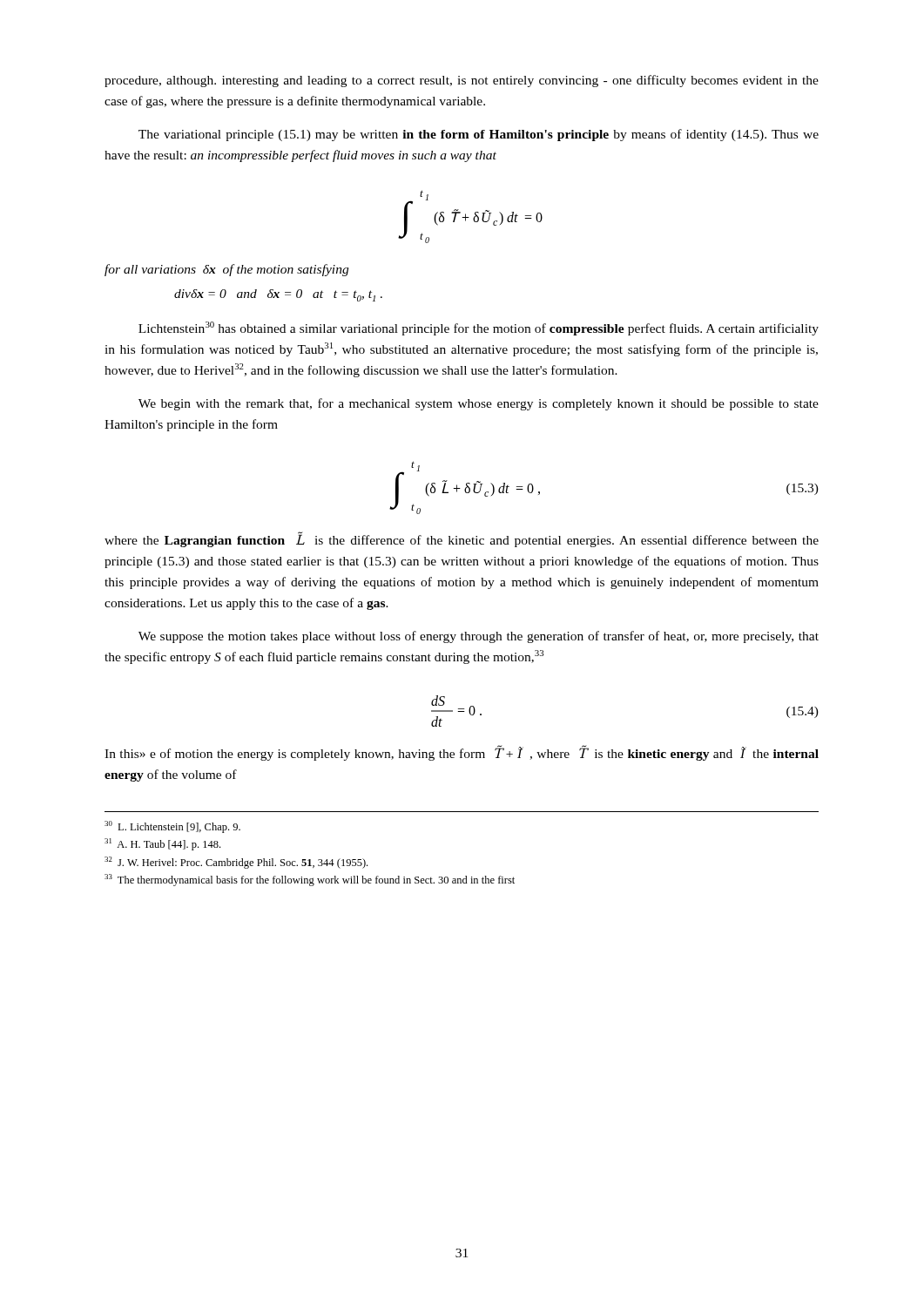924x1307 pixels.
Task: Find the block on this page that starts "We begin with the remark that,"
Action: (462, 414)
